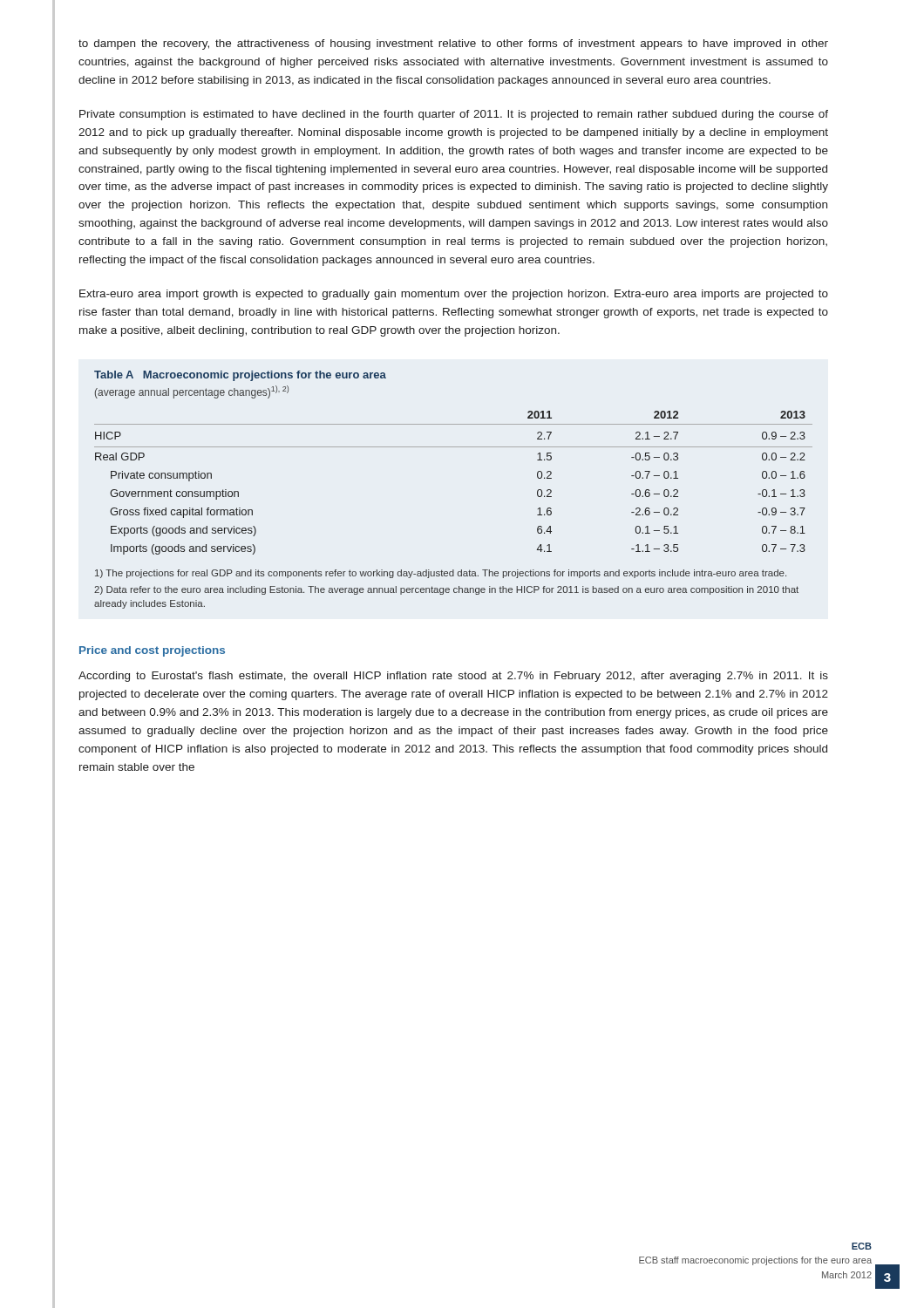Locate the section header that says "Price and cost projections"
Screen dimensions: 1308x924
point(152,650)
